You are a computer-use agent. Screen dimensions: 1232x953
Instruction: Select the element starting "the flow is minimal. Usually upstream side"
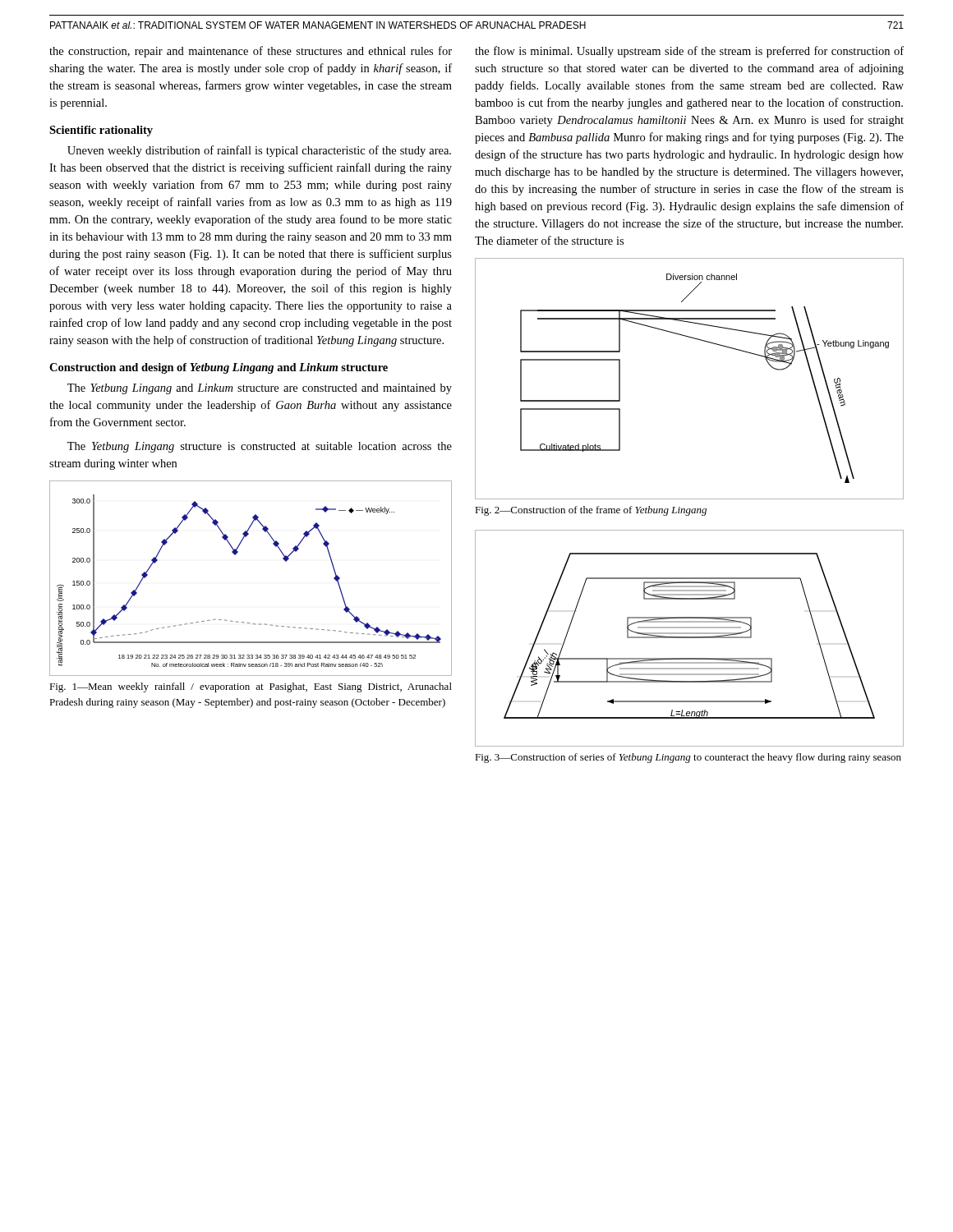pos(689,146)
